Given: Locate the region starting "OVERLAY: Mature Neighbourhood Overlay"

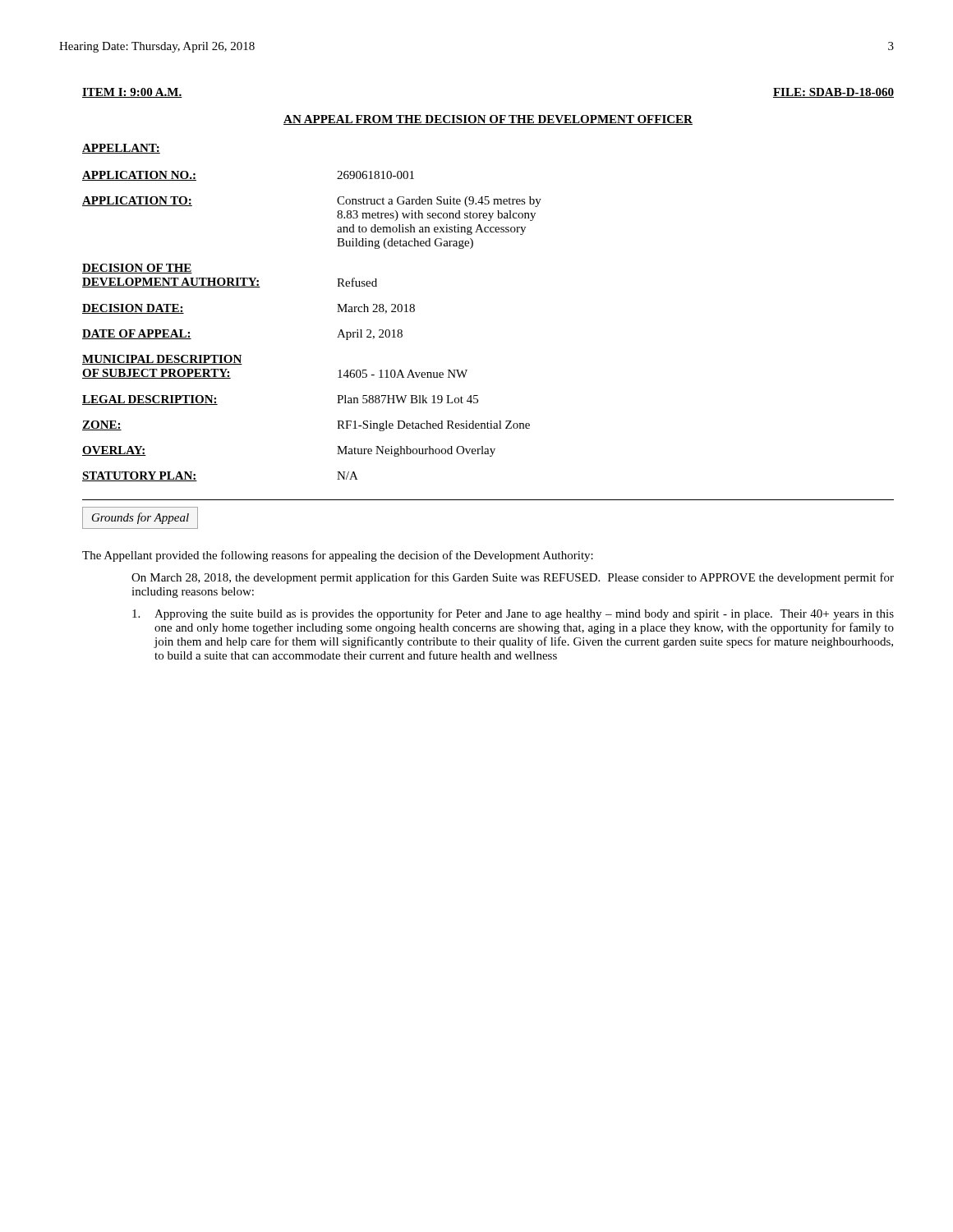Looking at the screenshot, I should point(488,450).
